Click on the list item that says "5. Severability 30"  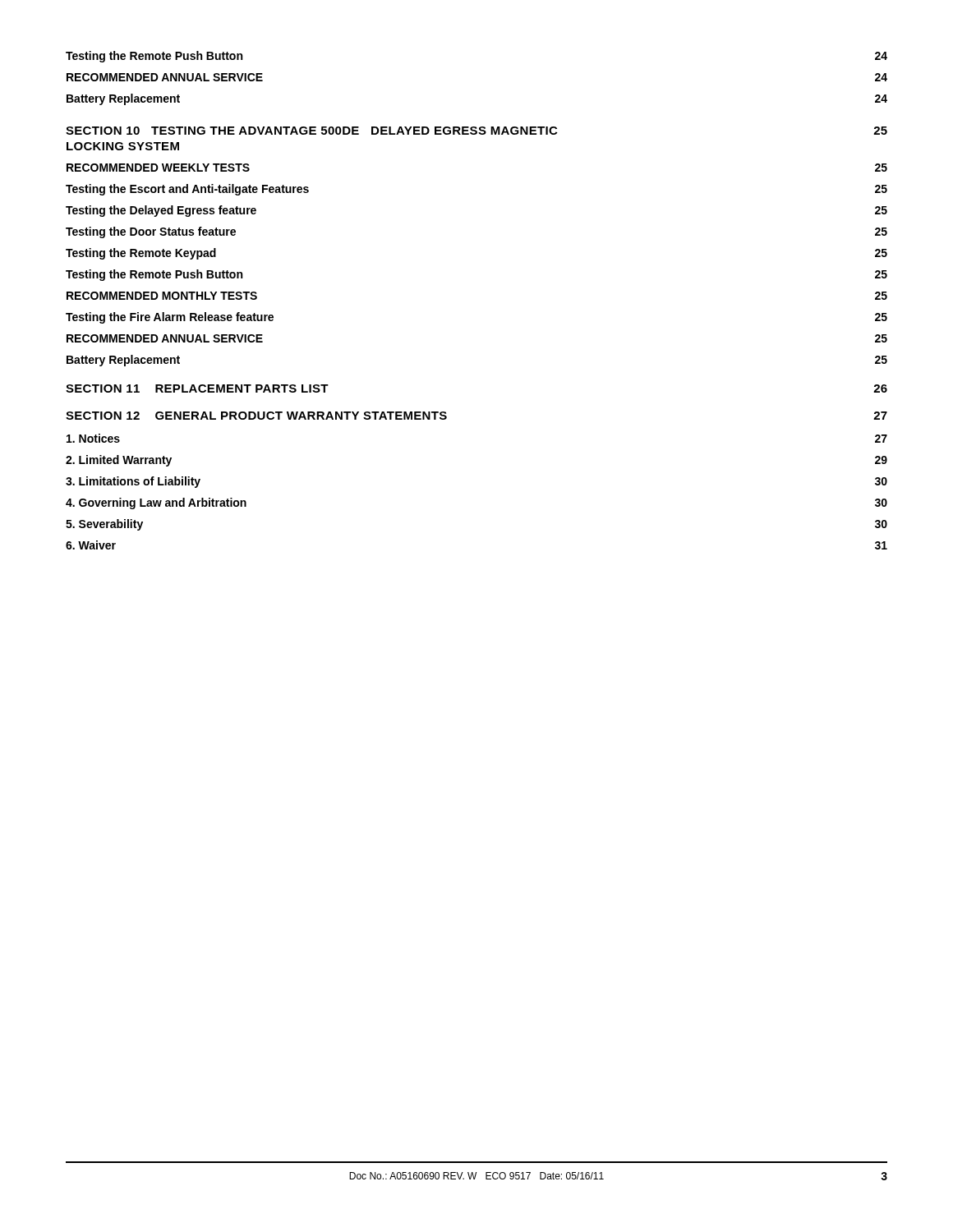115,524
